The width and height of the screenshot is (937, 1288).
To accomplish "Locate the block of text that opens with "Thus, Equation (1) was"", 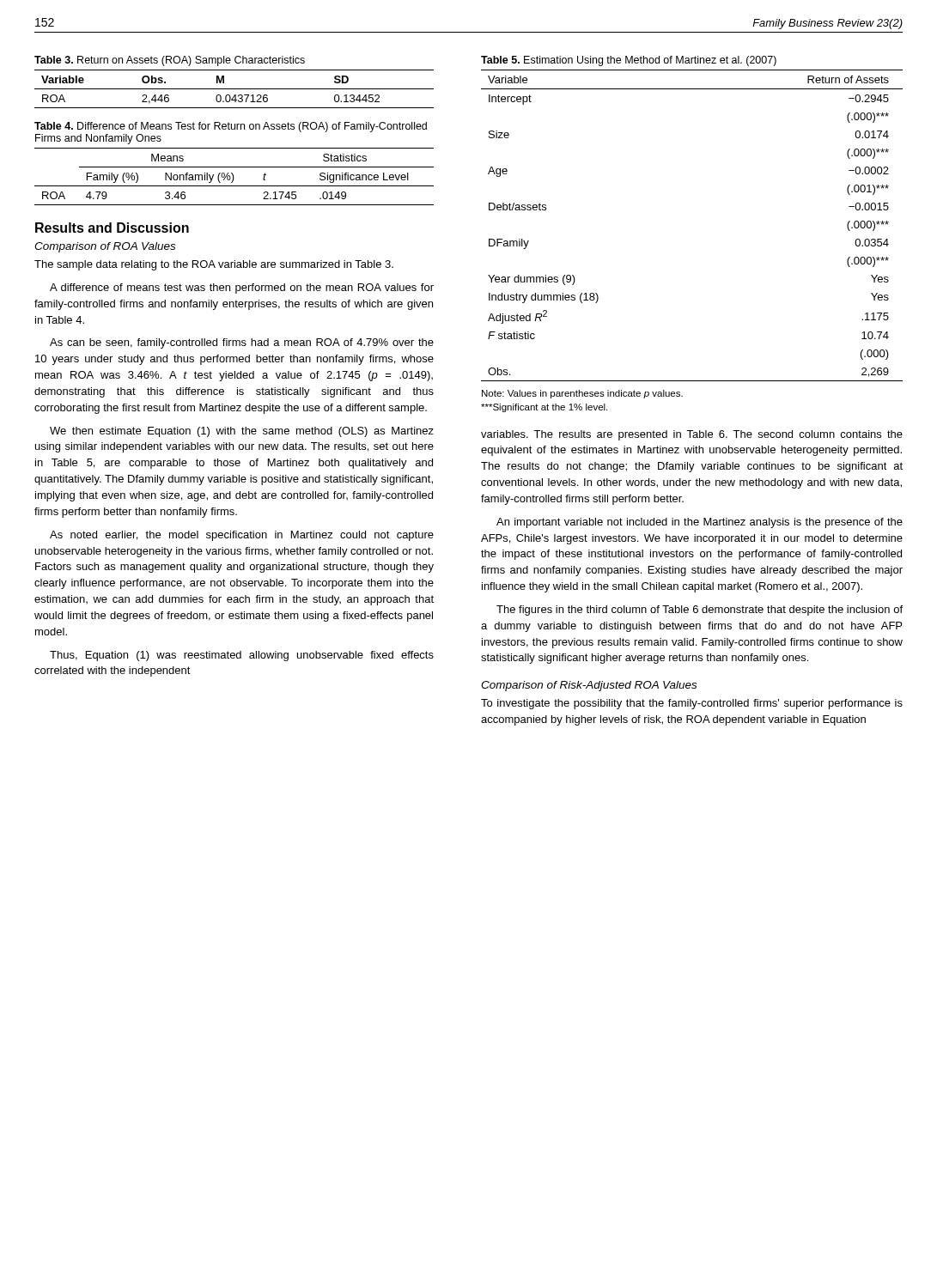I will (234, 662).
